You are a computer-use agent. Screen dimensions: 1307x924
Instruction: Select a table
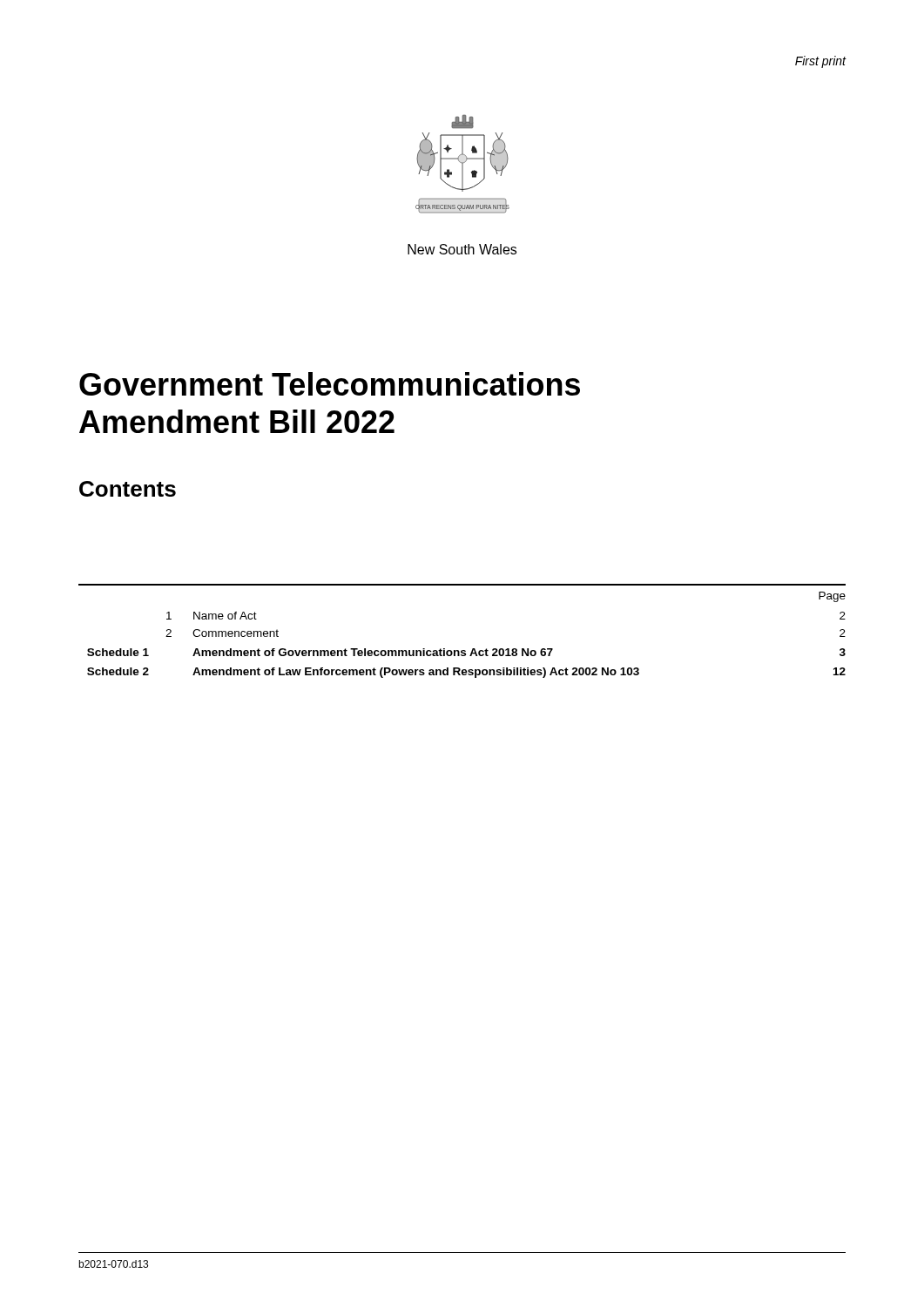tap(462, 632)
